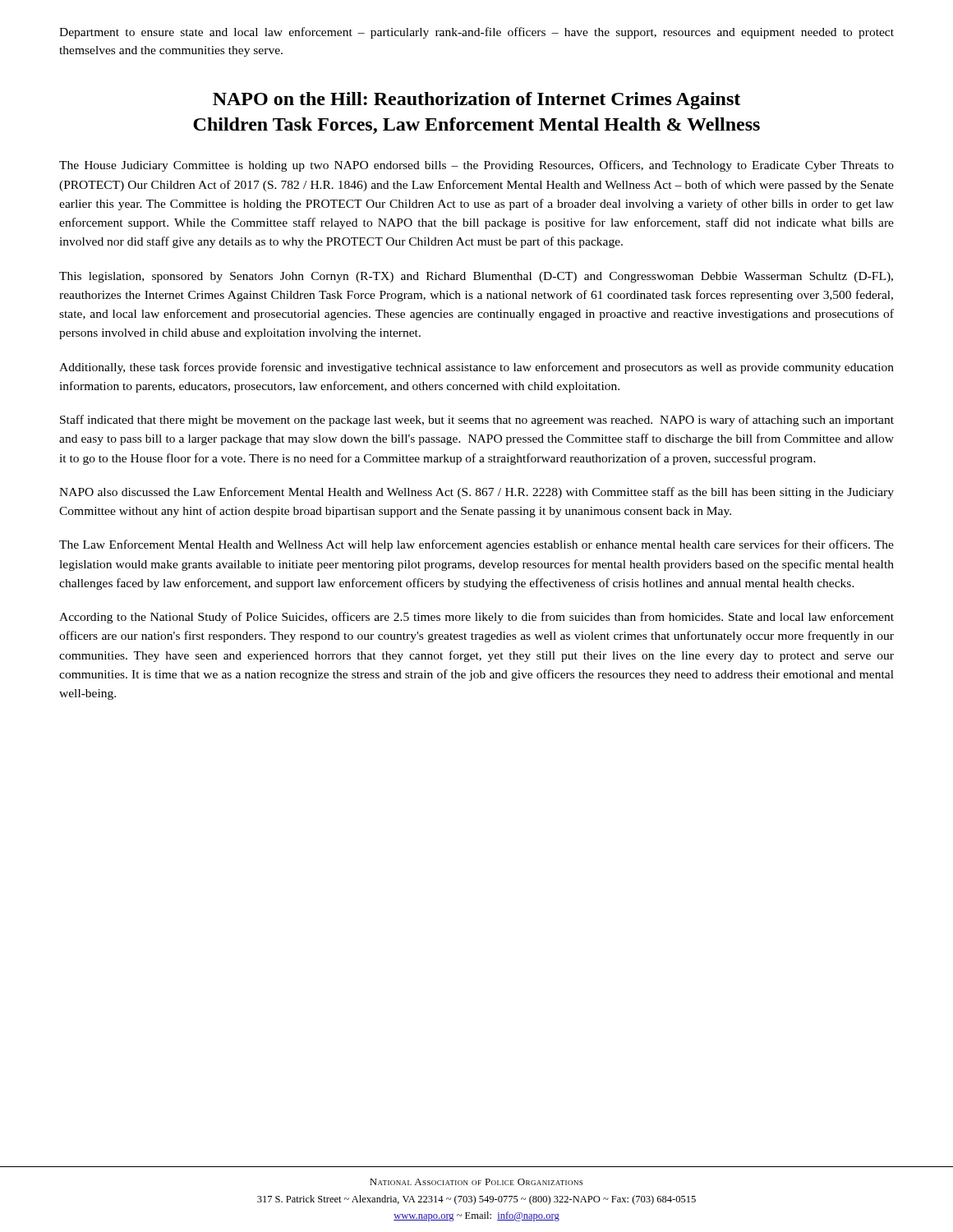Image resolution: width=953 pixels, height=1232 pixels.
Task: Select the title
Action: click(x=476, y=111)
